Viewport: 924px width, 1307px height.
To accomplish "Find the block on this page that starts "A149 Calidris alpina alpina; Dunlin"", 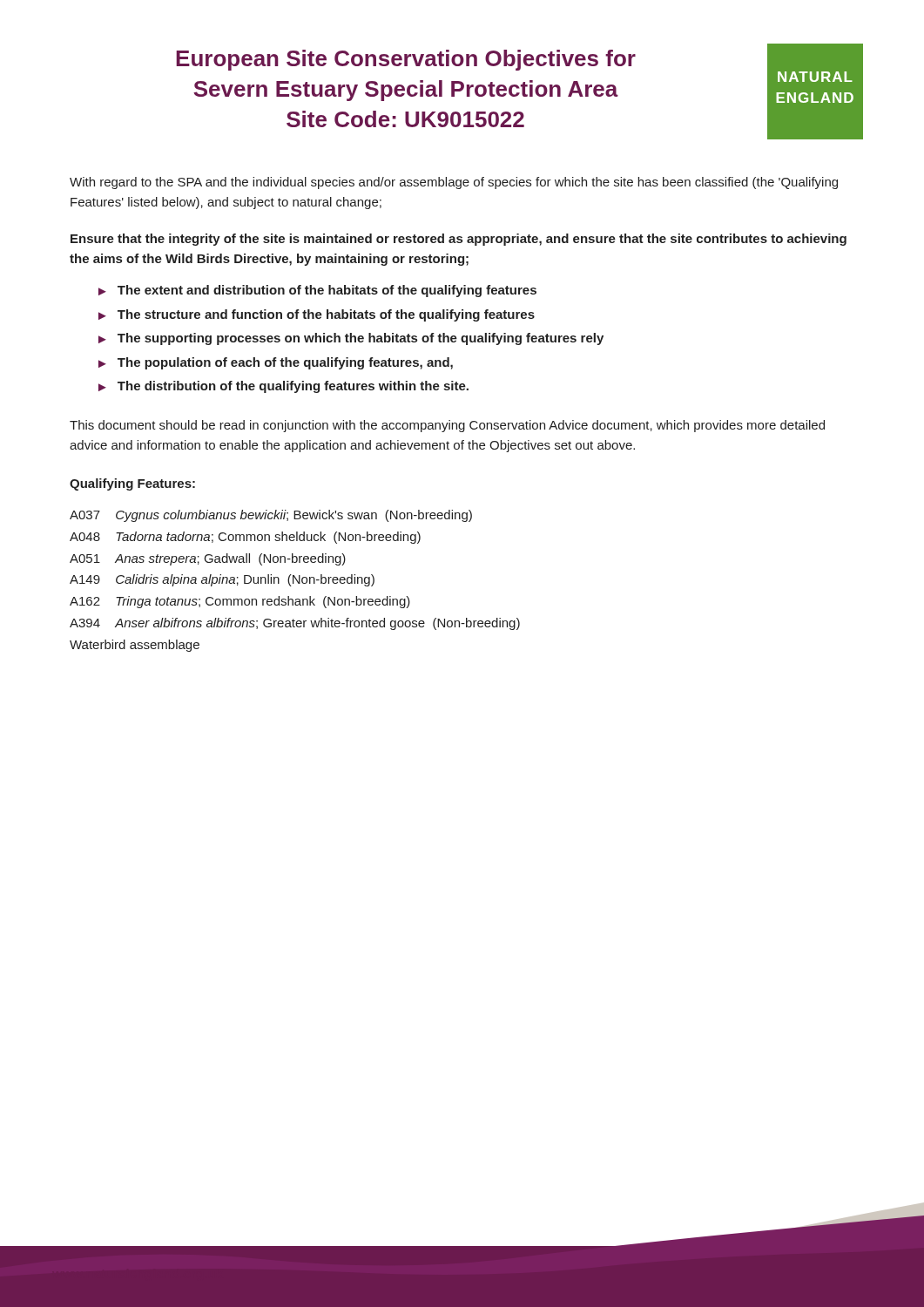I will (x=222, y=580).
